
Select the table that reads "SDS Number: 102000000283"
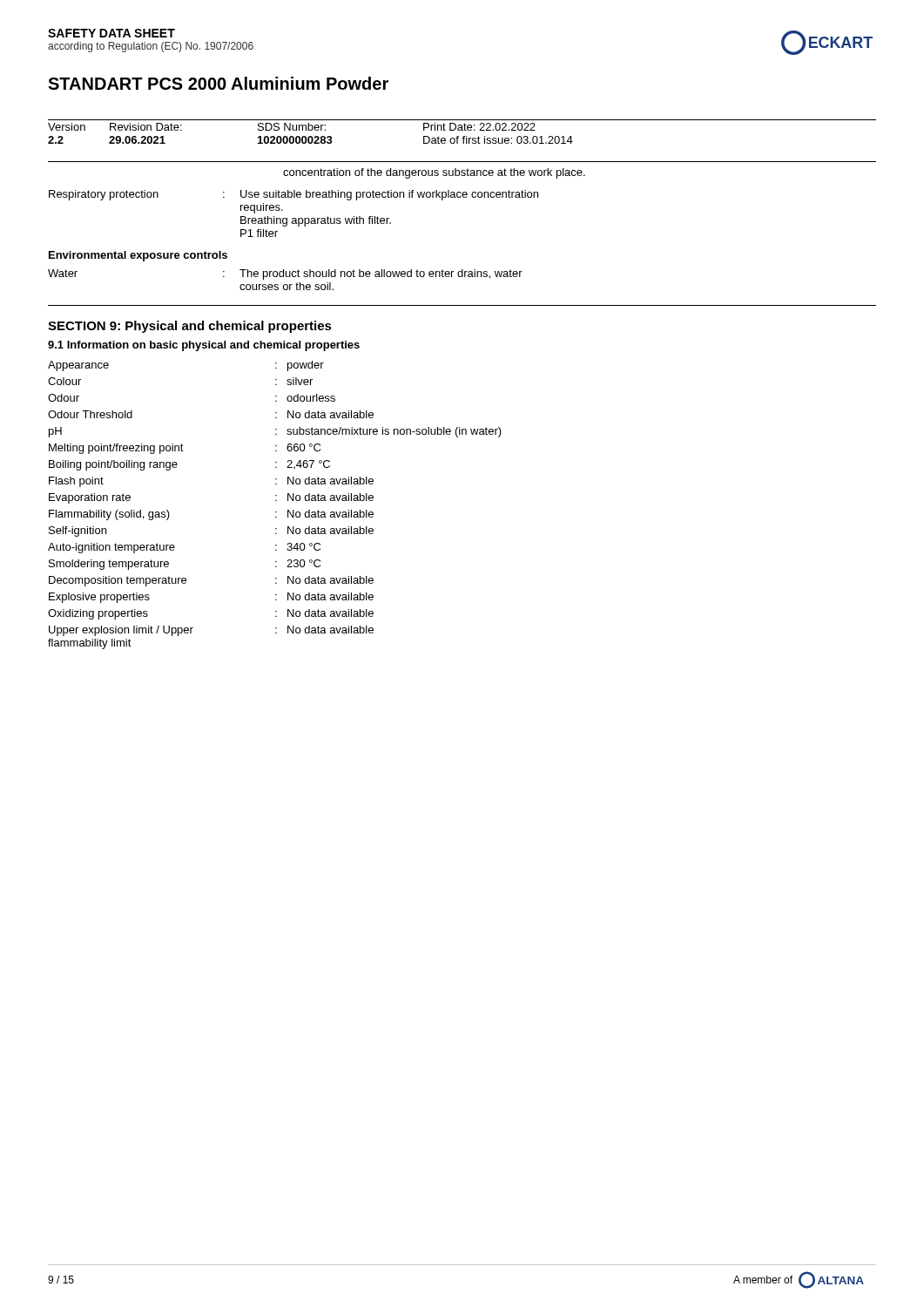(462, 133)
